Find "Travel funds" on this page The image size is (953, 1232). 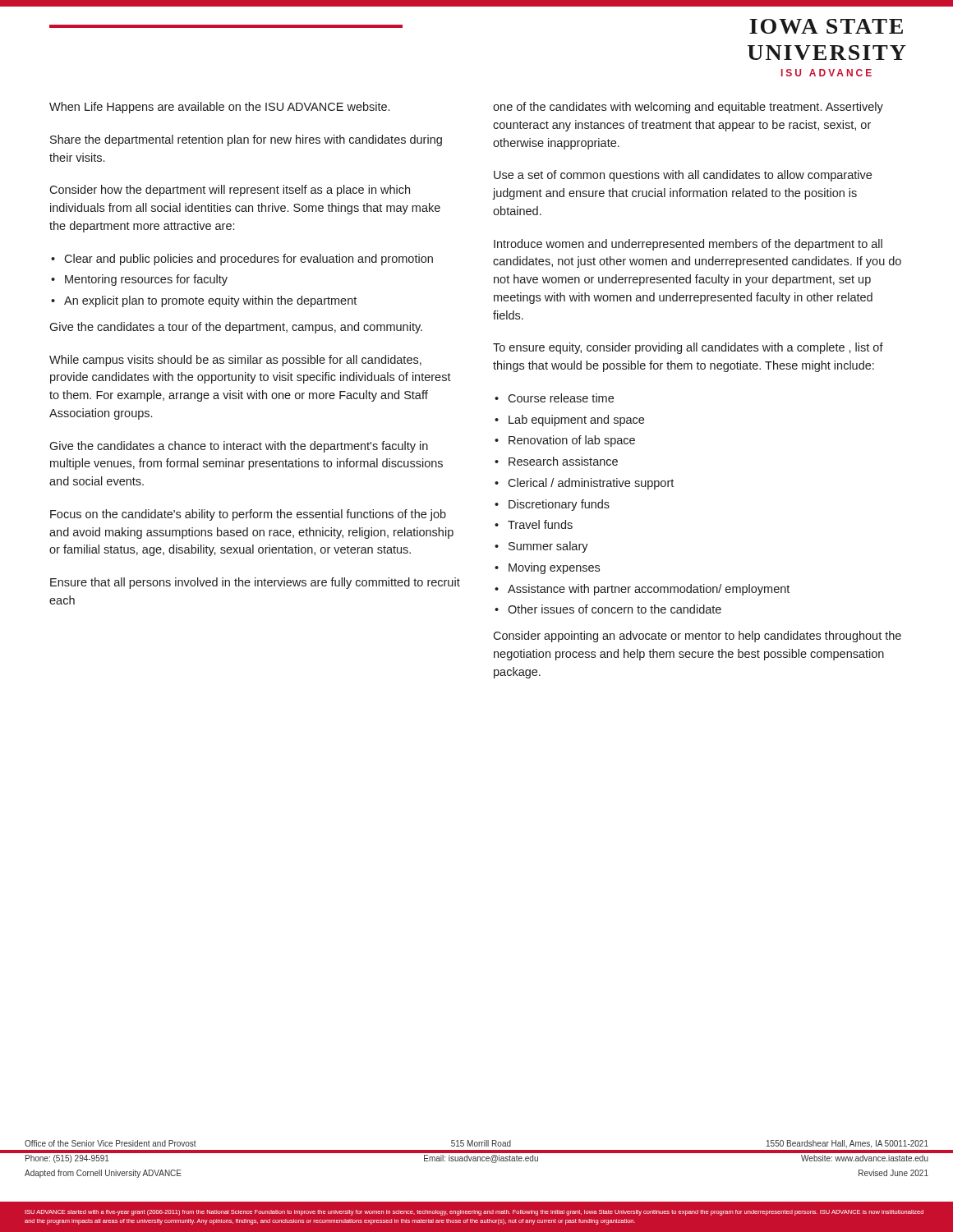pos(540,525)
